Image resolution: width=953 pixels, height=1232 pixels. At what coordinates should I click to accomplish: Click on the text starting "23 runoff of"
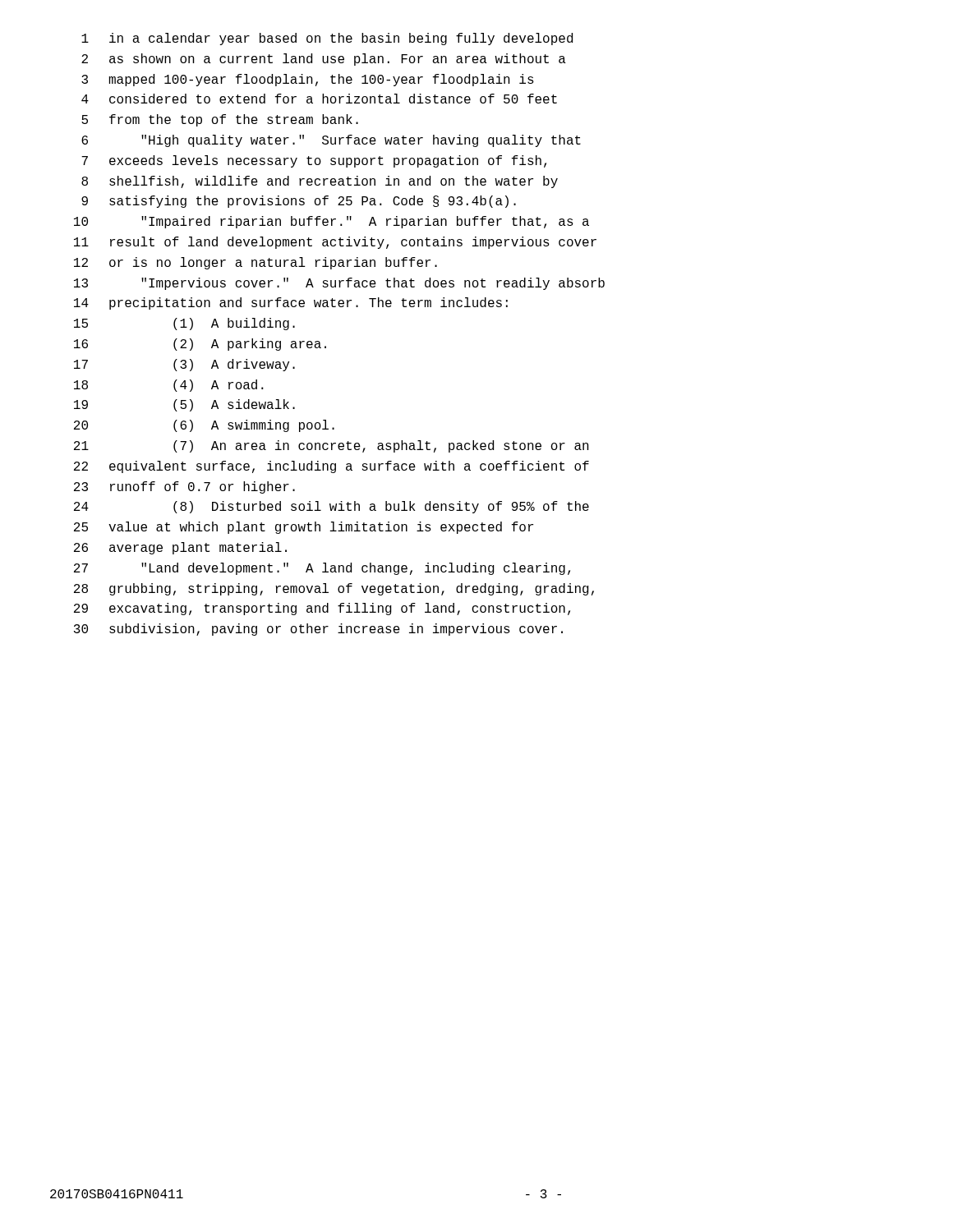tap(207, 487)
